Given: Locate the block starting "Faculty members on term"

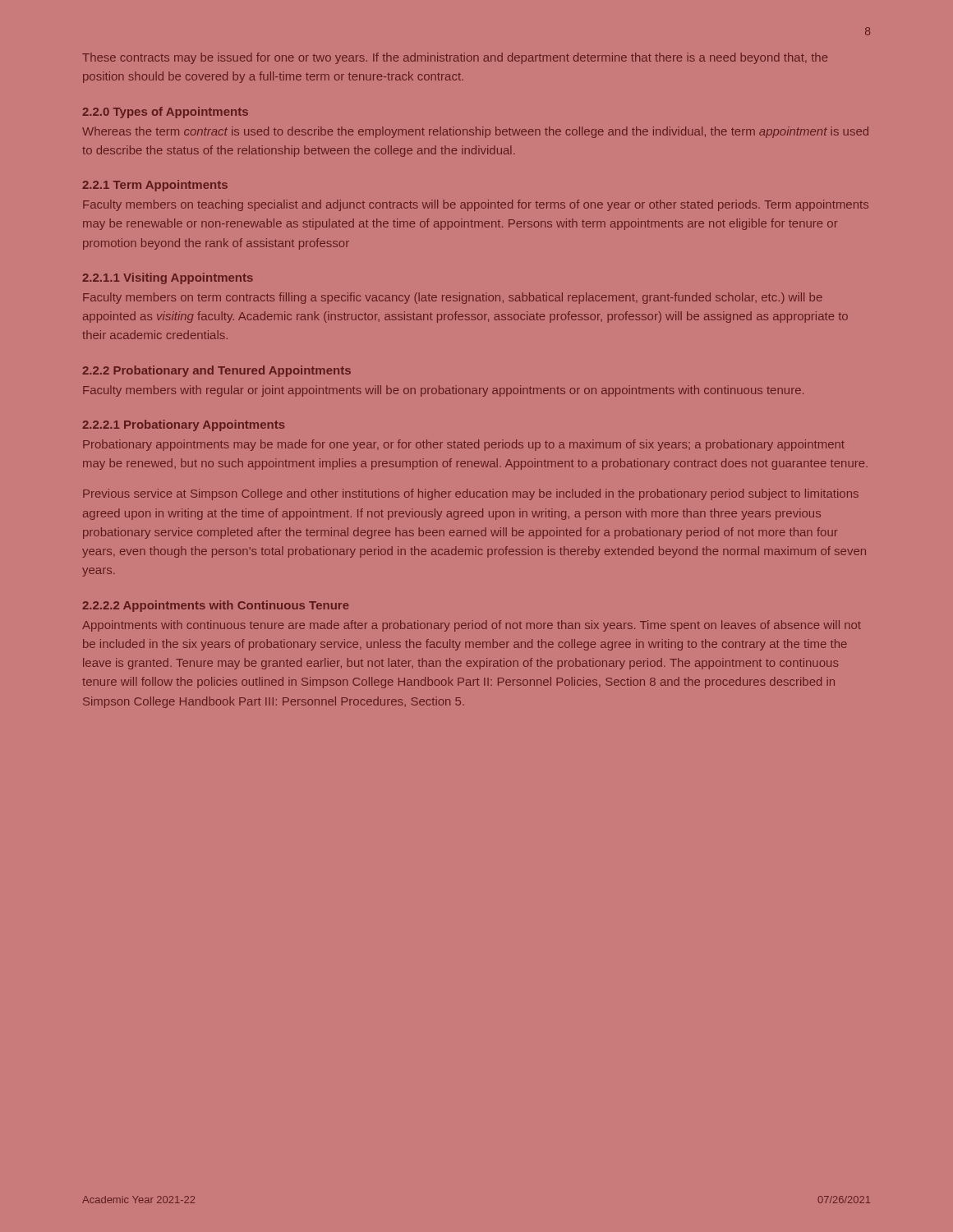Looking at the screenshot, I should click(465, 316).
